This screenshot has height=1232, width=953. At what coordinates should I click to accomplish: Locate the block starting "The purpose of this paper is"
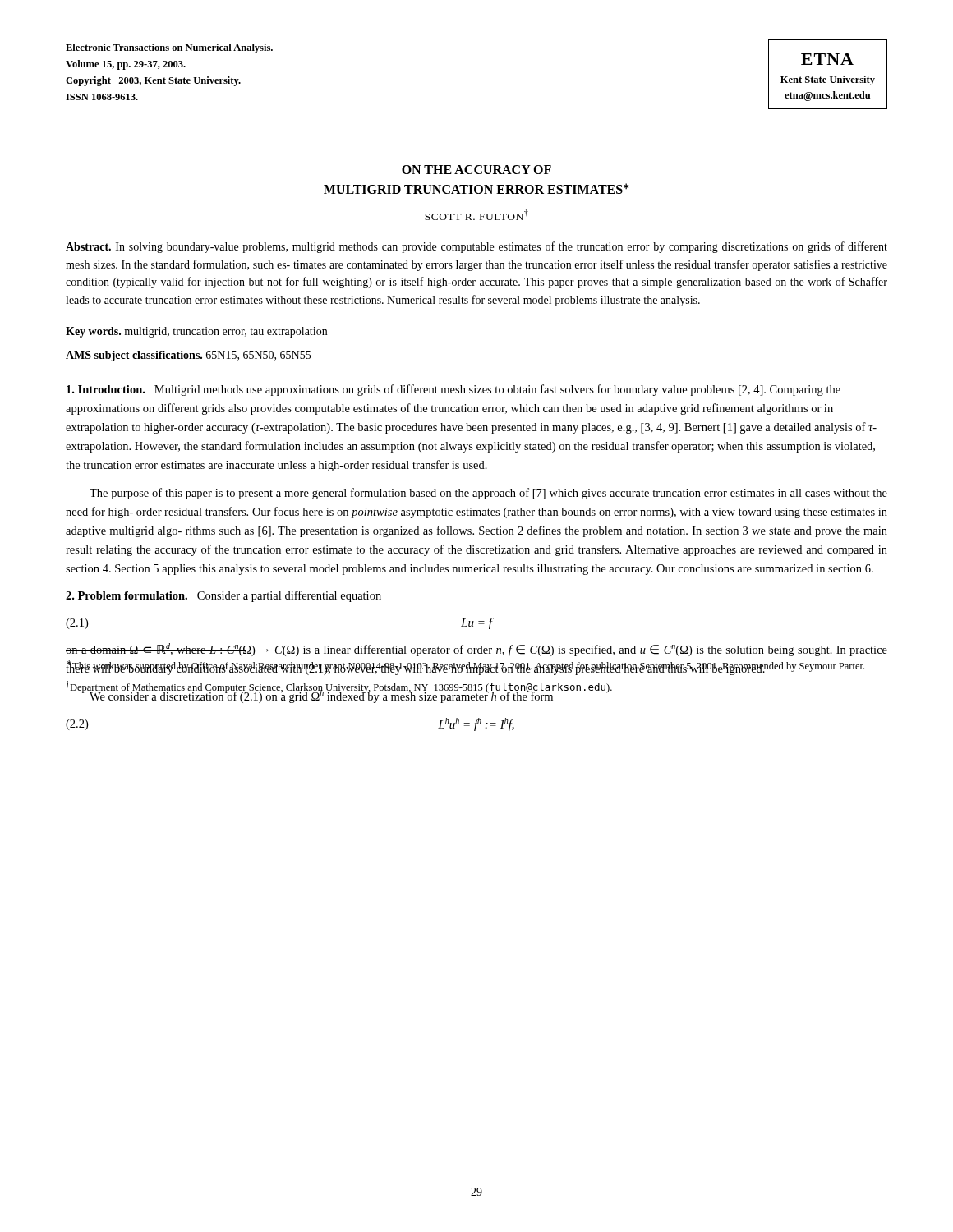476,531
